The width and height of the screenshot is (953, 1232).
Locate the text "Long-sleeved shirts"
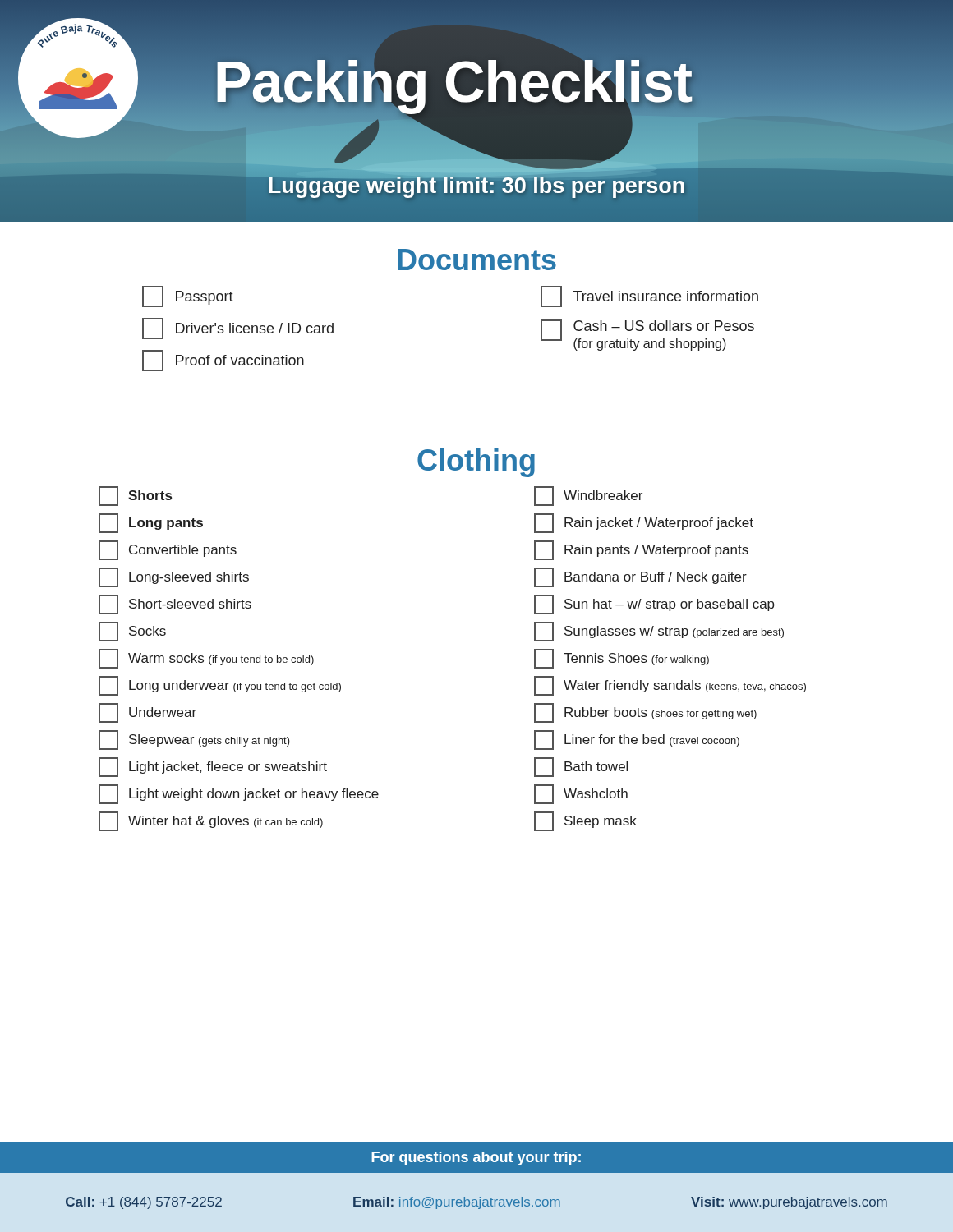pyautogui.click(x=174, y=577)
